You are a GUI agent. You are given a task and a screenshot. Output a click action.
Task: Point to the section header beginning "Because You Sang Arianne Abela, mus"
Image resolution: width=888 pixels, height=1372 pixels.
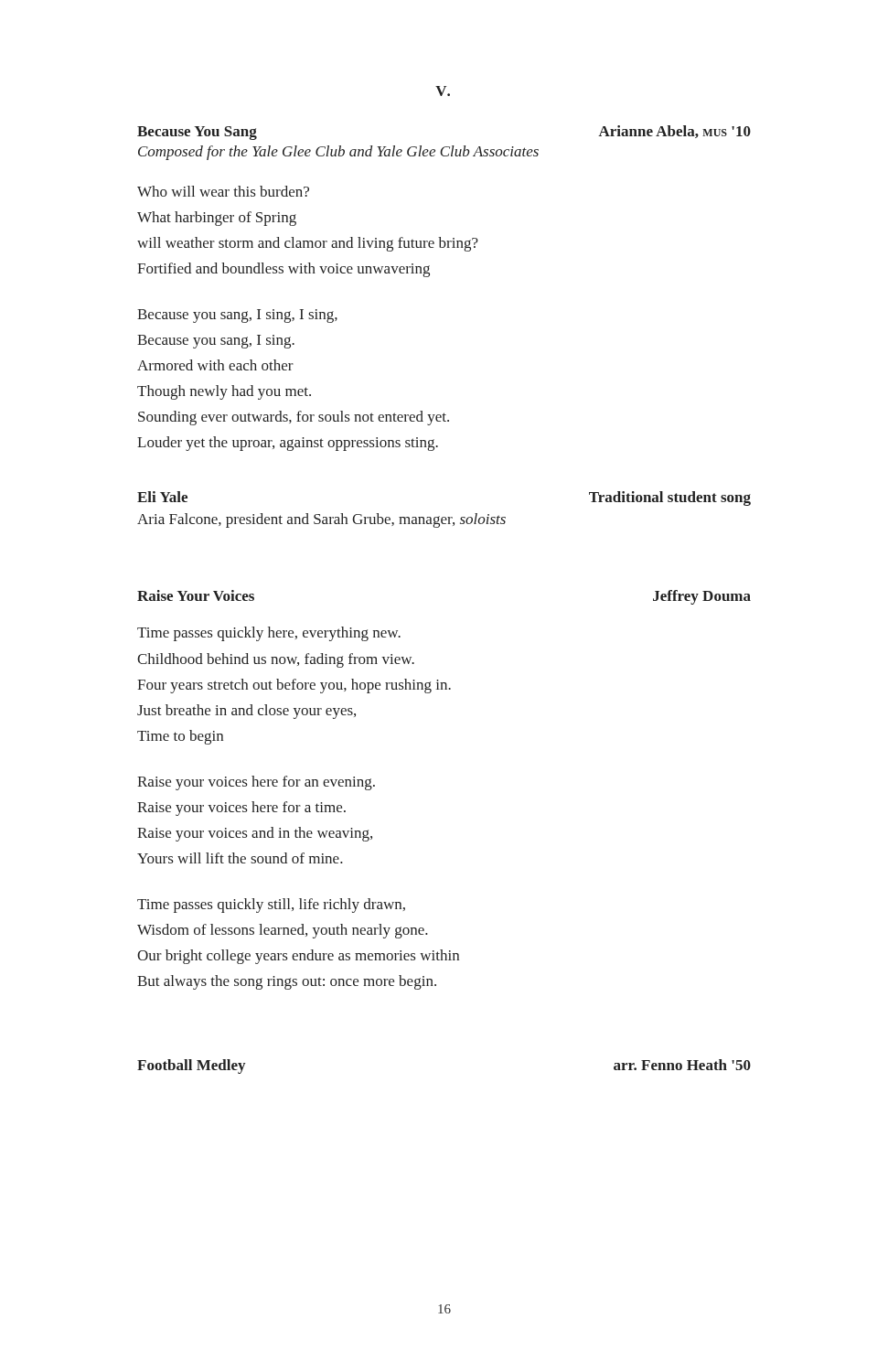click(206, 132)
